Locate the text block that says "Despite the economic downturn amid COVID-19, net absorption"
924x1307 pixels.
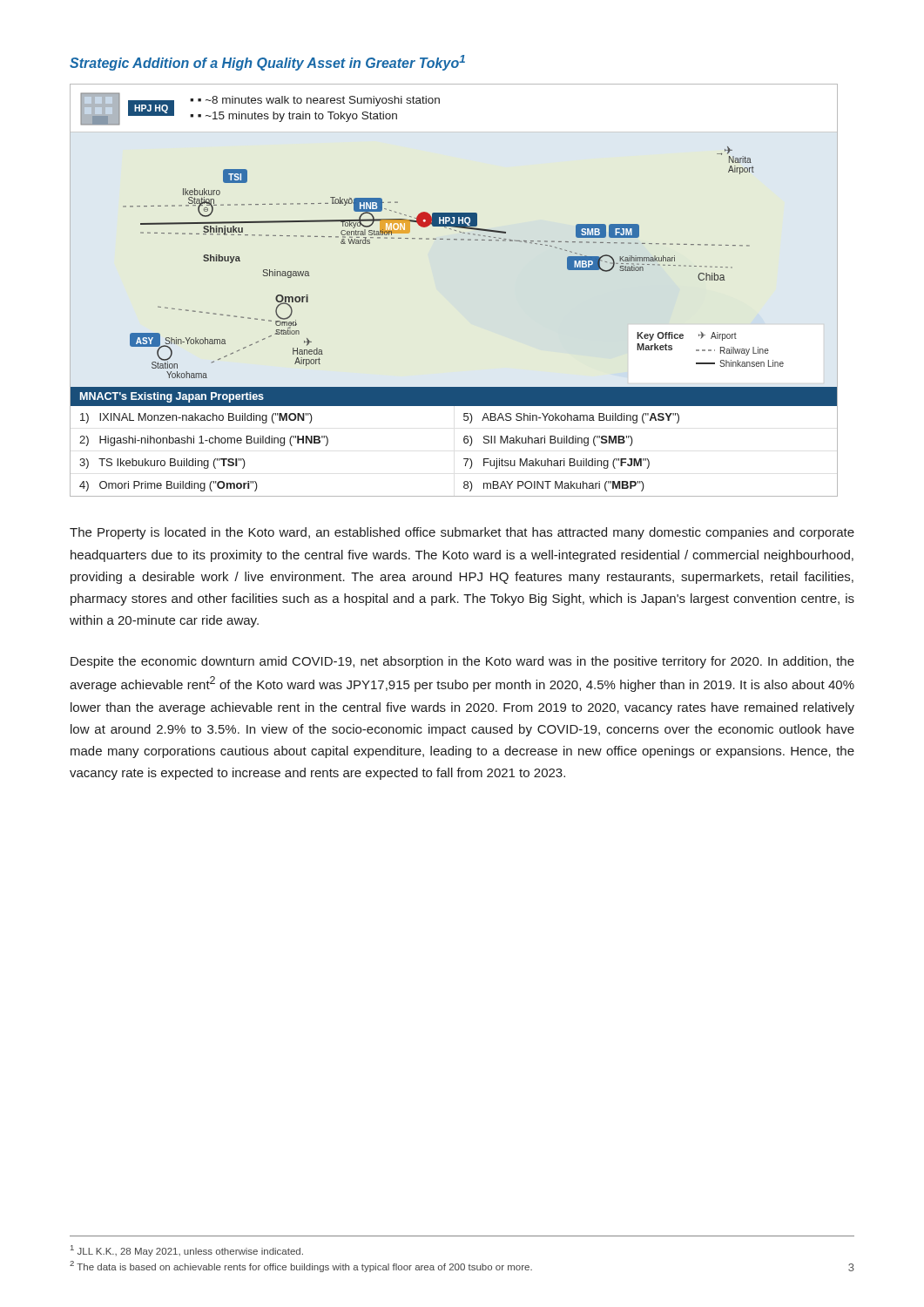(462, 717)
